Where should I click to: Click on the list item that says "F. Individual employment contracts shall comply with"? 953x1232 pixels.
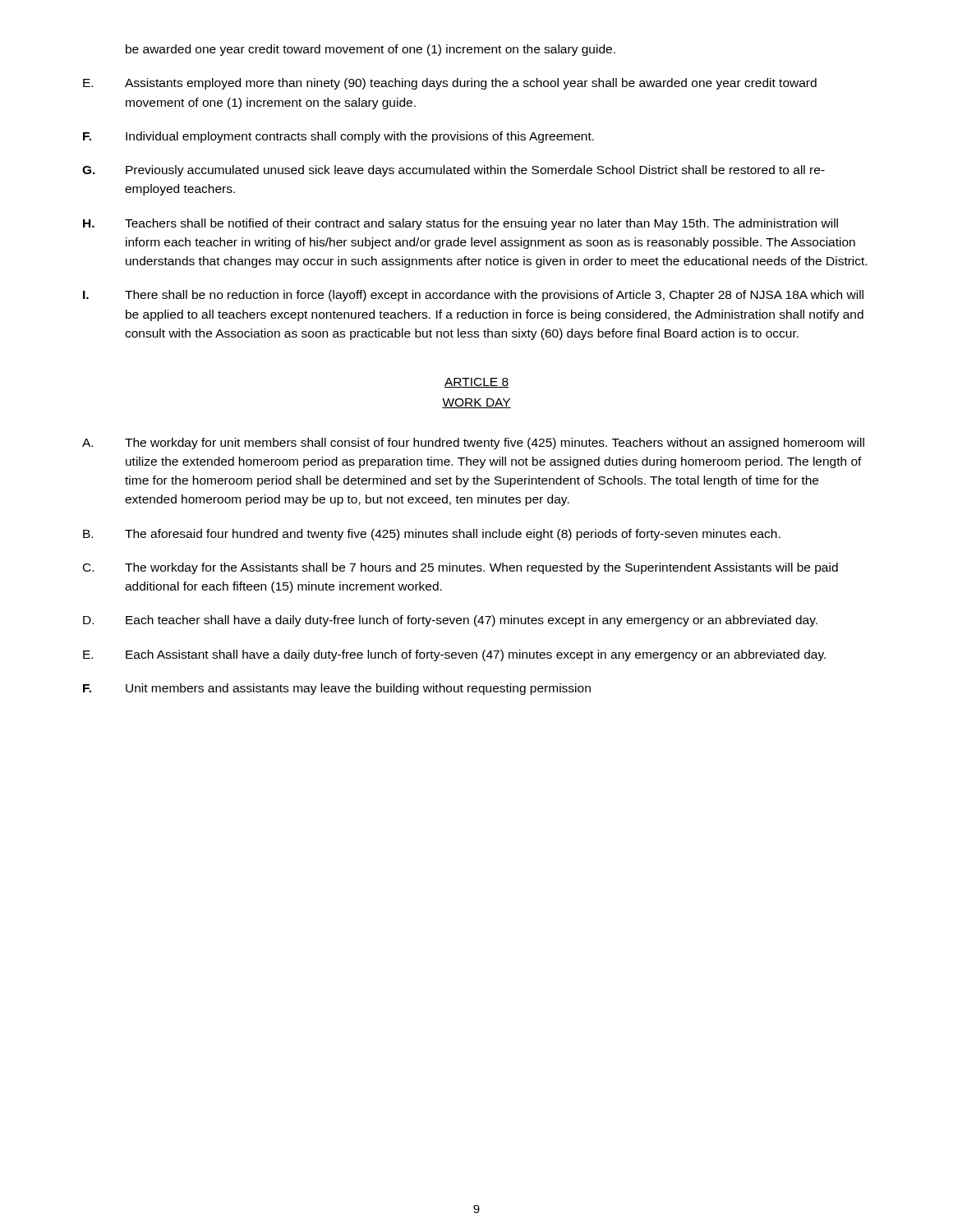point(476,136)
